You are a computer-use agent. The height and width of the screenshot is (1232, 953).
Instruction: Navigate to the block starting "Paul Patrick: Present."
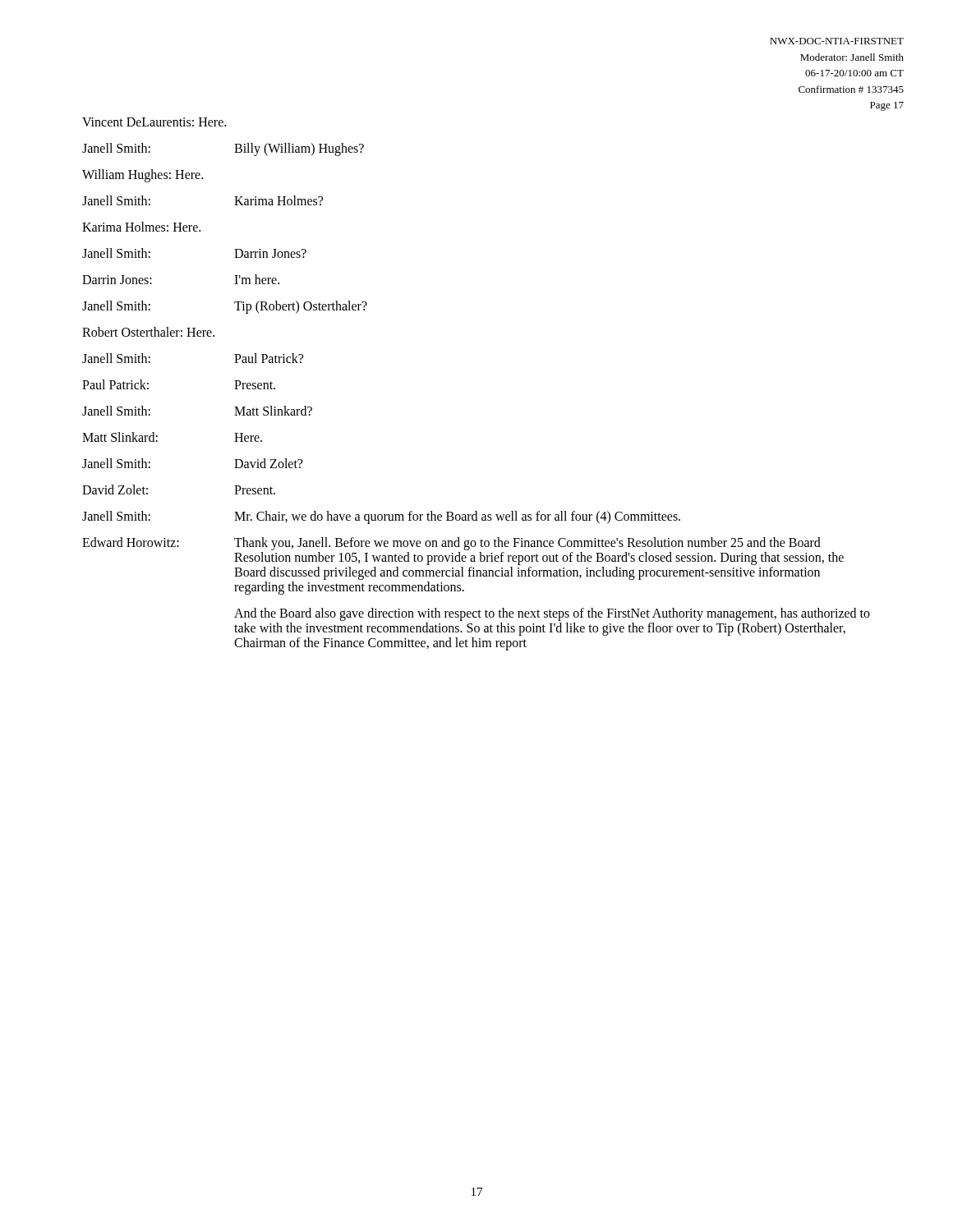pos(111,384)
